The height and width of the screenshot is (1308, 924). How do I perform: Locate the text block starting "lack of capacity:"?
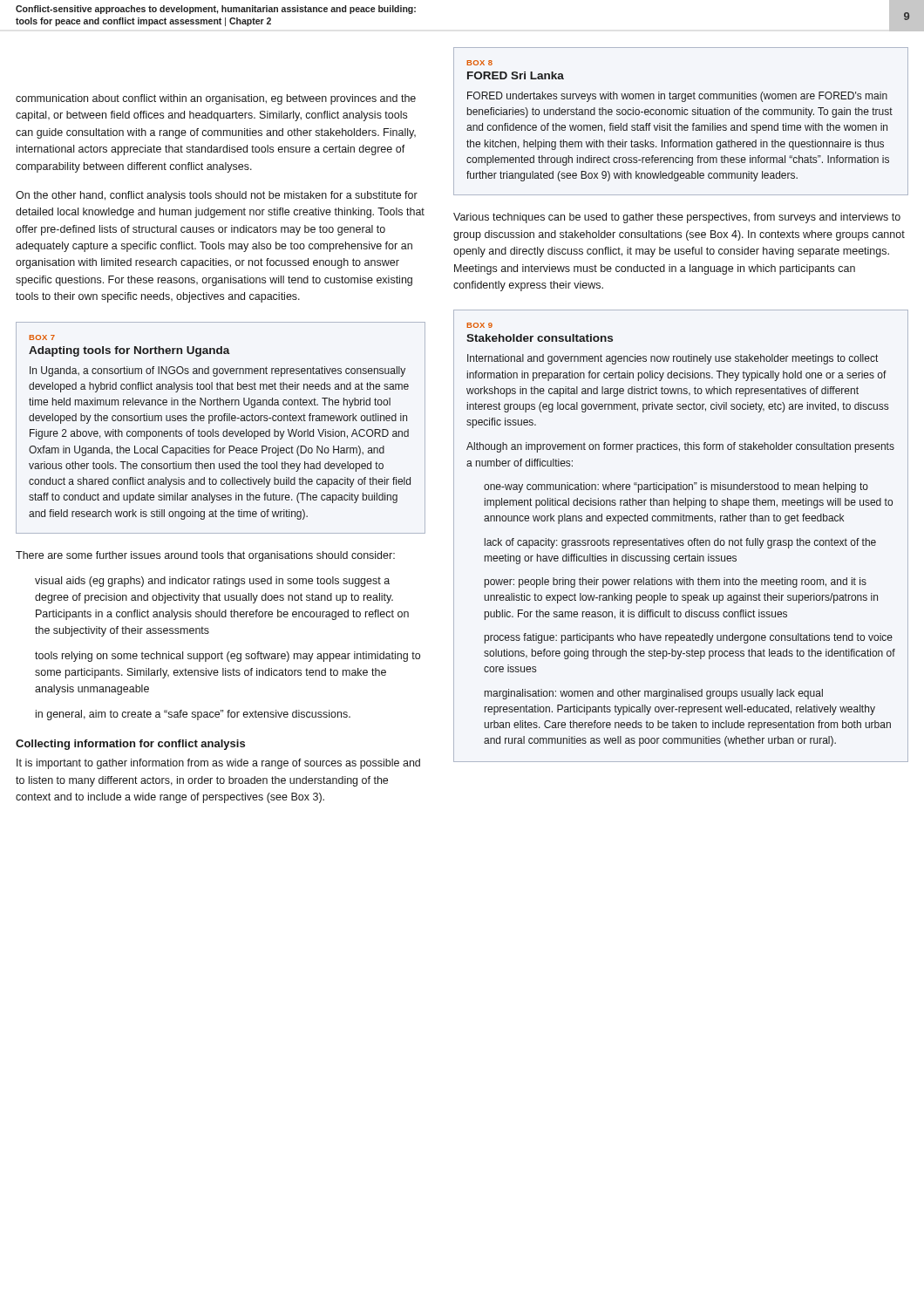(680, 550)
